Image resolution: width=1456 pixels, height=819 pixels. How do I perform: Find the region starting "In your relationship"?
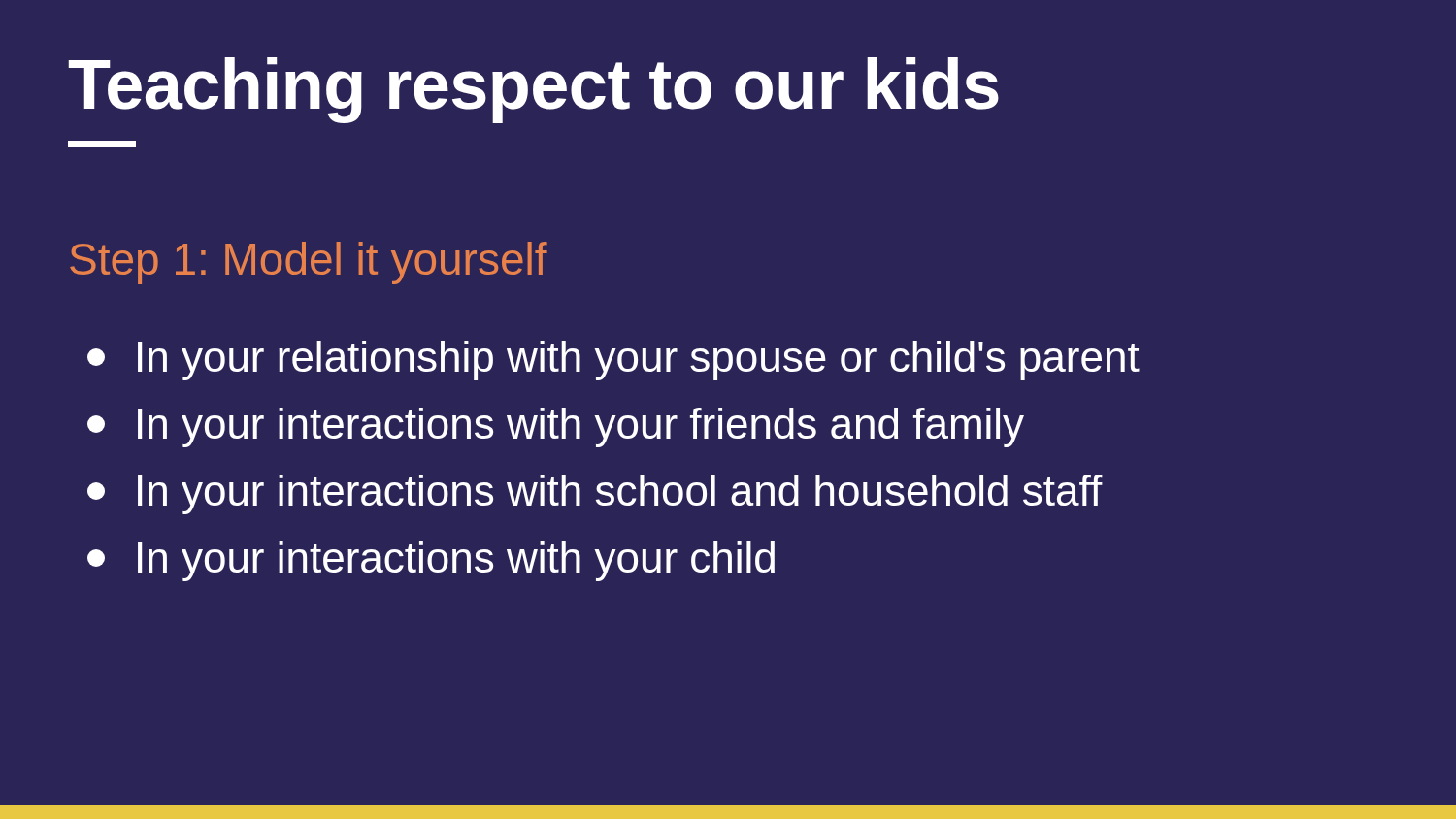(x=613, y=357)
